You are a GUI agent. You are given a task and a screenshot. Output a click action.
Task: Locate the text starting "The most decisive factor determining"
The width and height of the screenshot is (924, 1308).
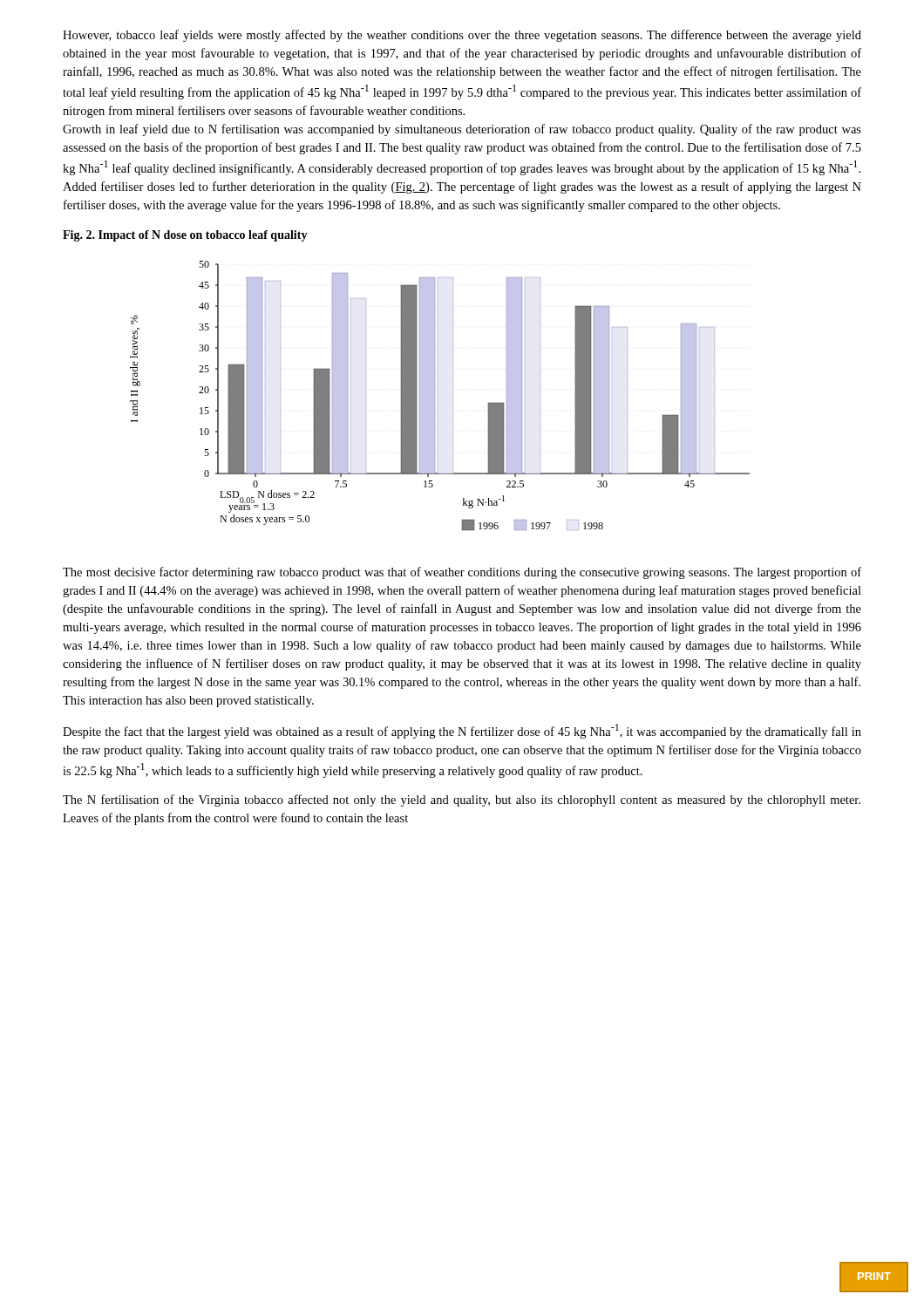pyautogui.click(x=462, y=636)
